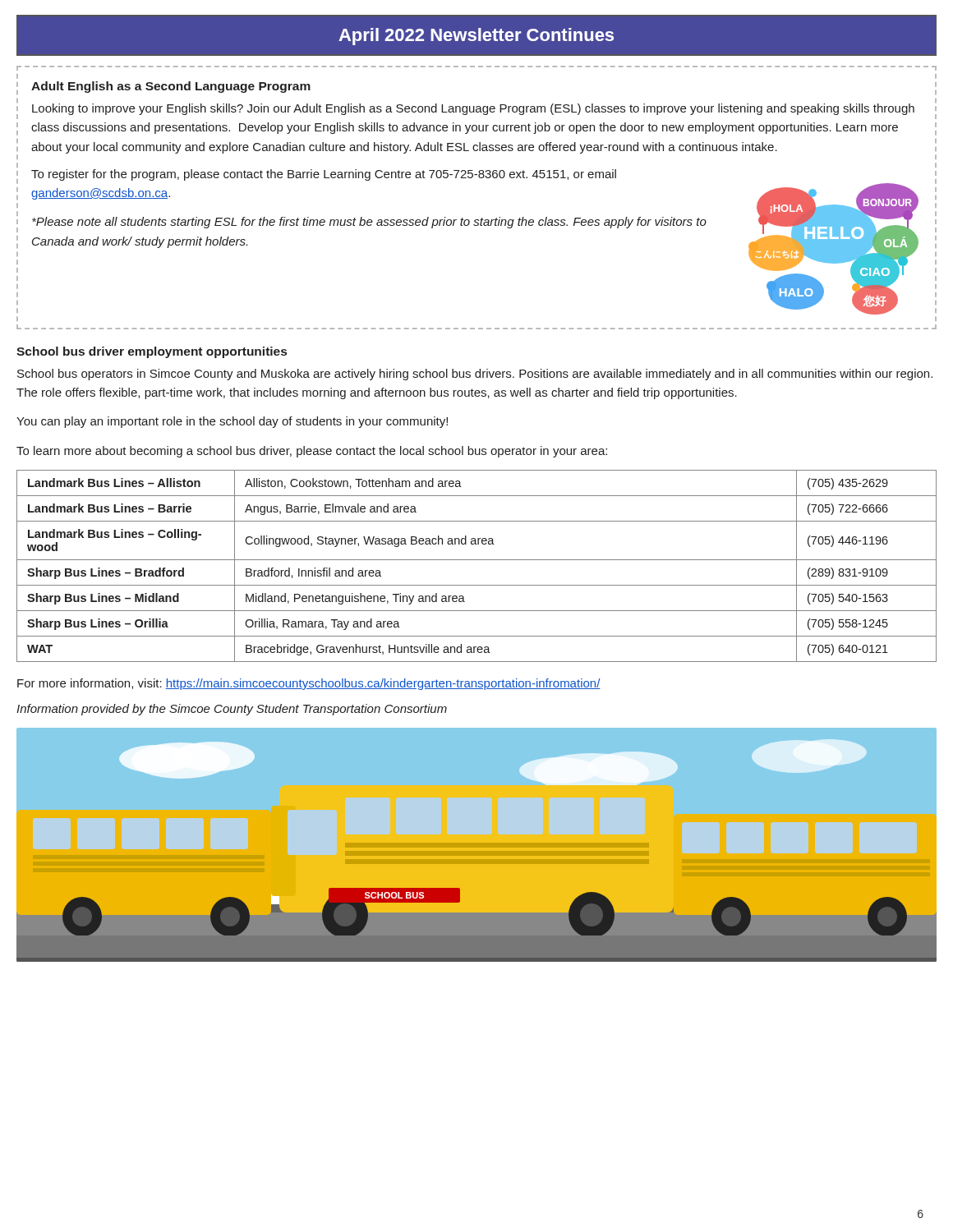This screenshot has width=953, height=1232.
Task: Find the text block that says "Looking to improve"
Action: (473, 127)
